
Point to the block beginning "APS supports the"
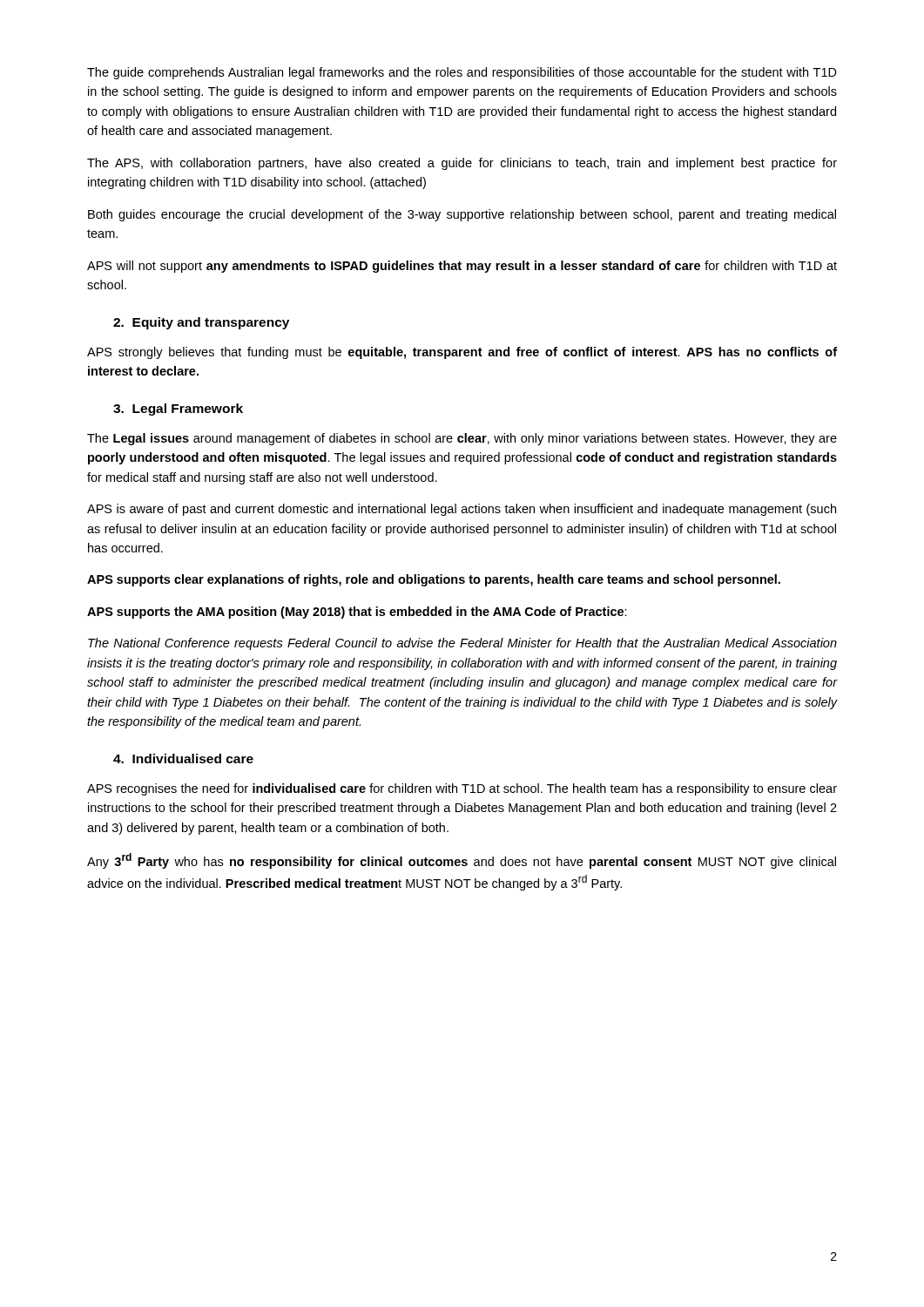[x=462, y=612]
